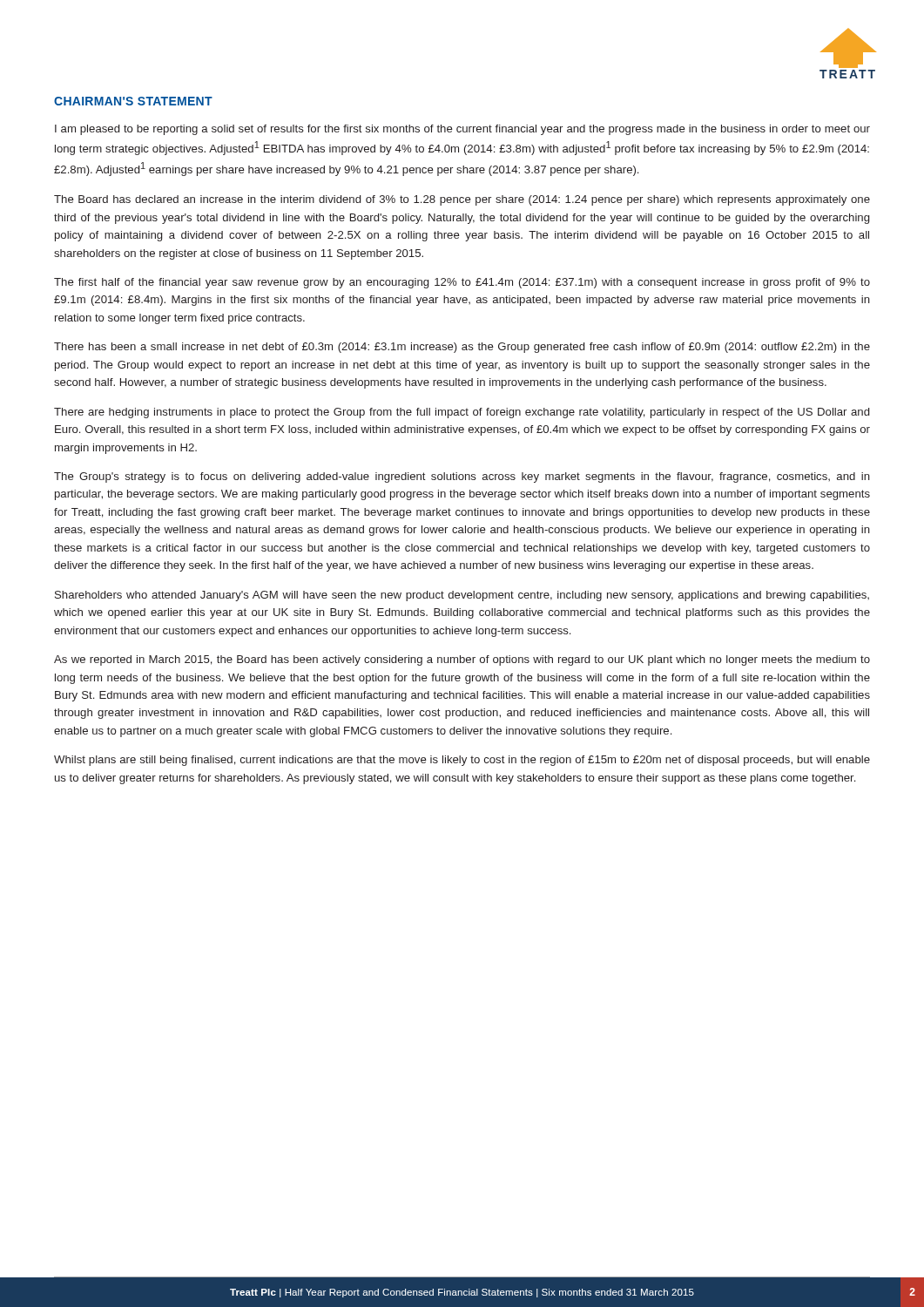Find the text block that says "The Group's strategy is"
The image size is (924, 1307).
(x=462, y=521)
